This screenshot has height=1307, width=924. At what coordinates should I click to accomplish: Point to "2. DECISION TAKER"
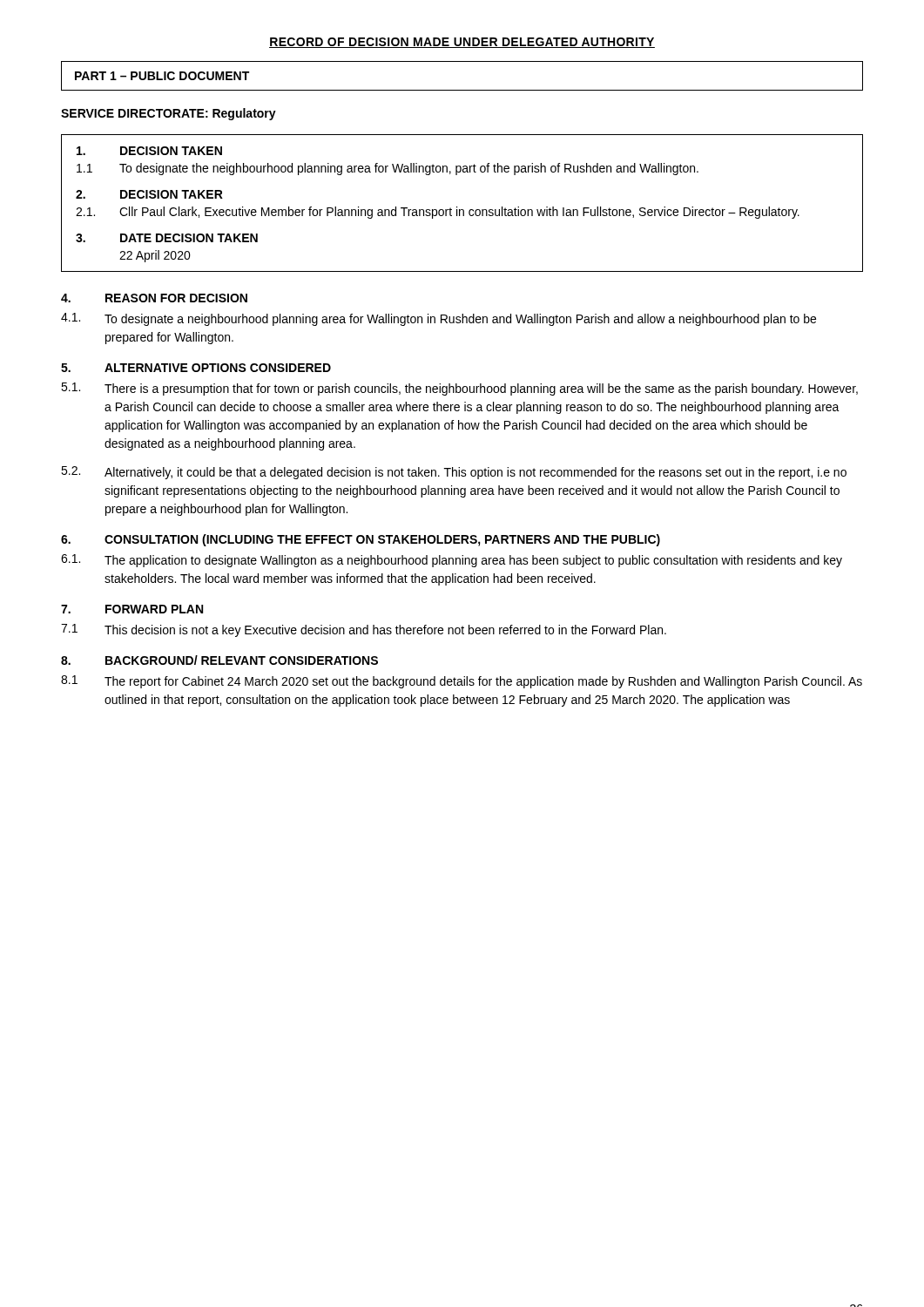coord(149,194)
